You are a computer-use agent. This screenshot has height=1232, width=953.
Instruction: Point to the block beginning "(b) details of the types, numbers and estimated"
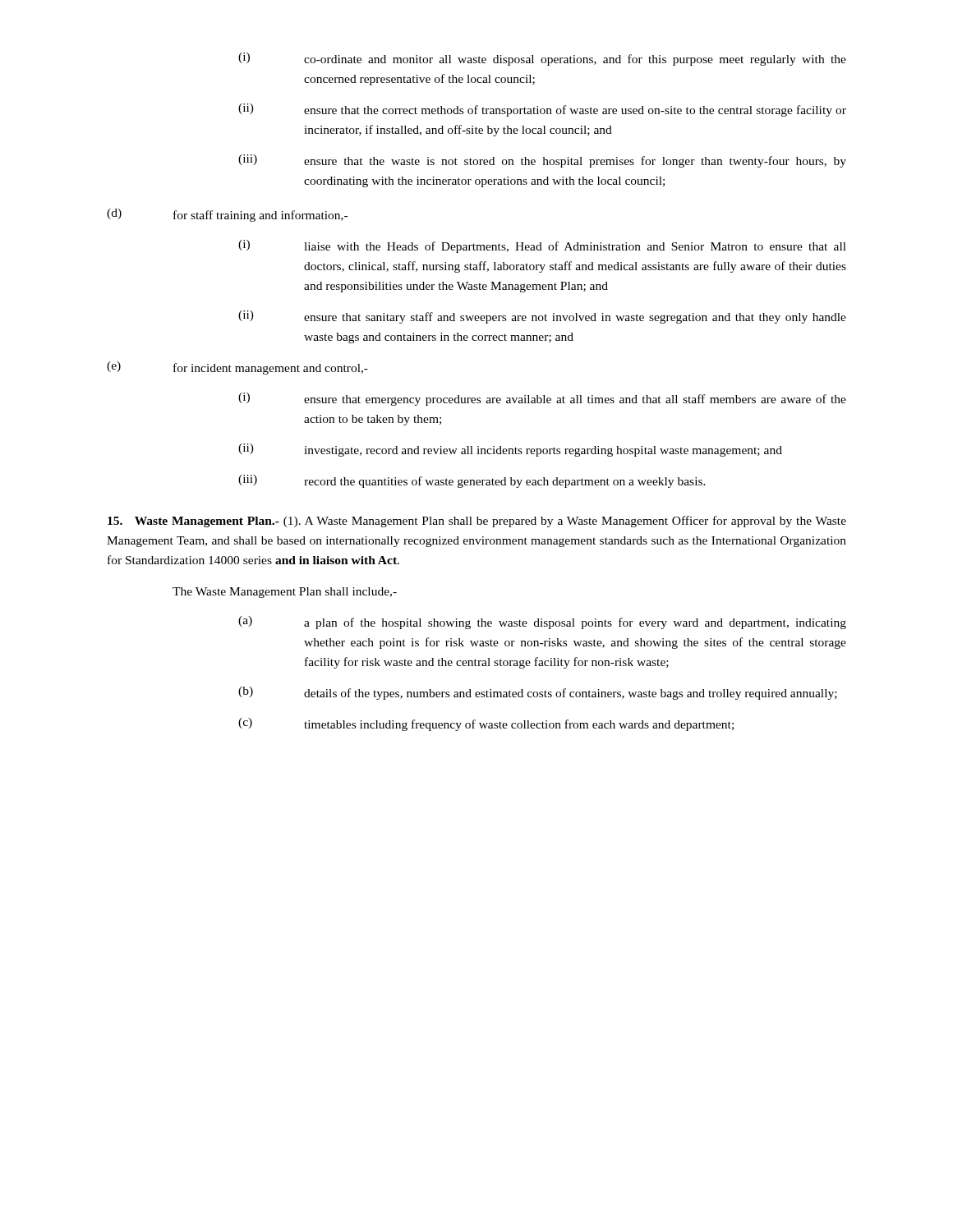(x=542, y=693)
